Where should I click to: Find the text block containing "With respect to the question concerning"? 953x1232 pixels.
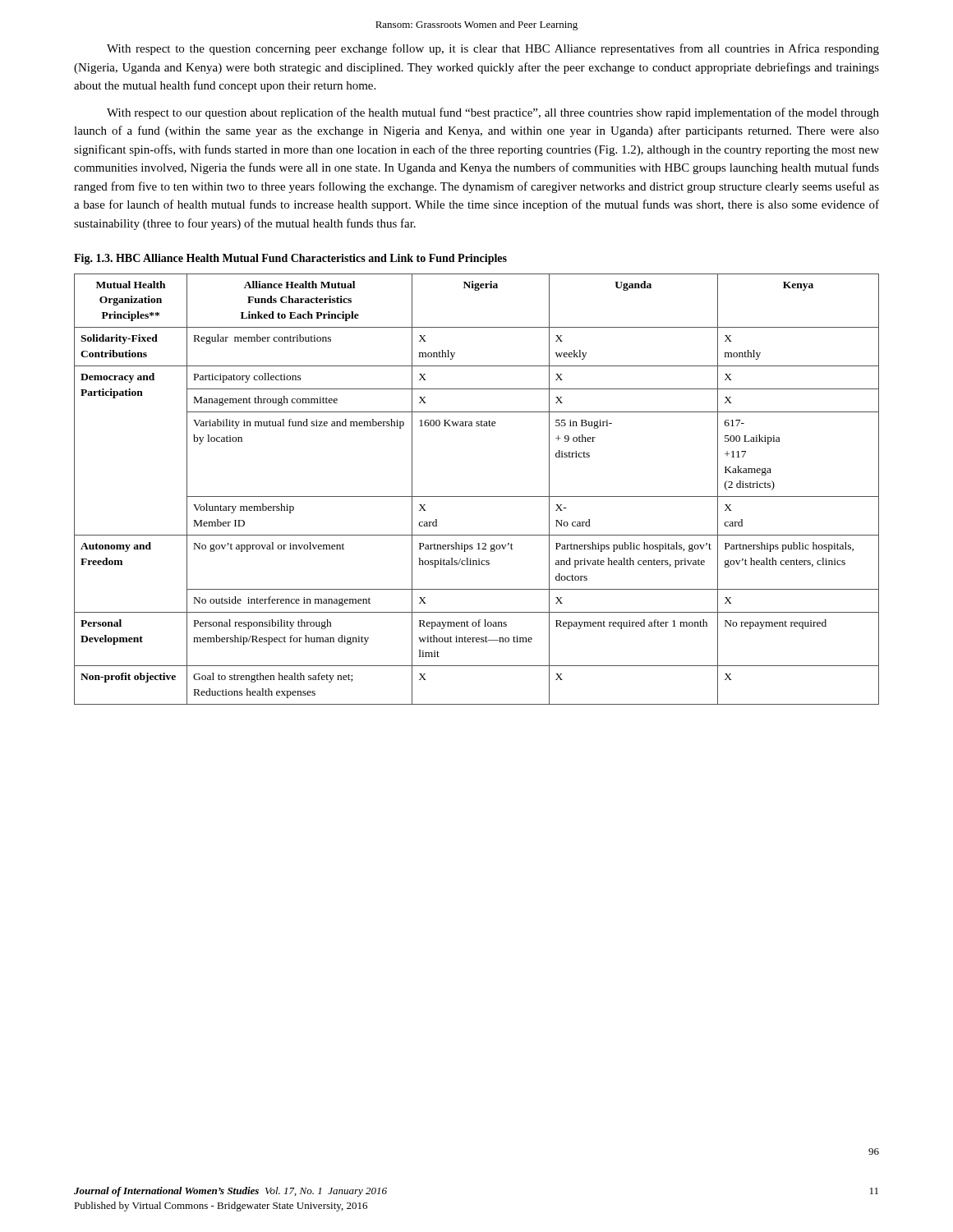coord(476,67)
